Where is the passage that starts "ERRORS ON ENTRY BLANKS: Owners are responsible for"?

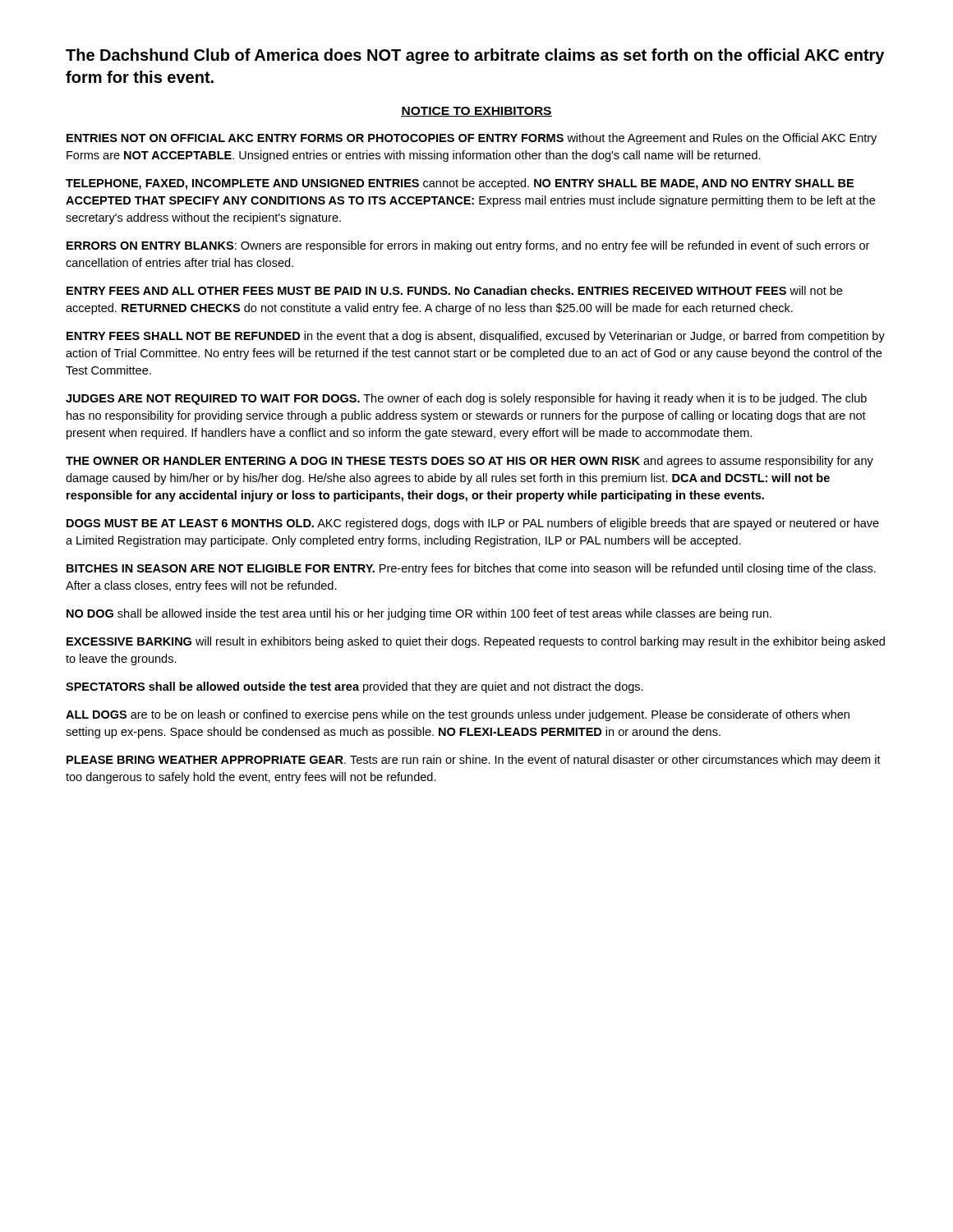(x=468, y=254)
